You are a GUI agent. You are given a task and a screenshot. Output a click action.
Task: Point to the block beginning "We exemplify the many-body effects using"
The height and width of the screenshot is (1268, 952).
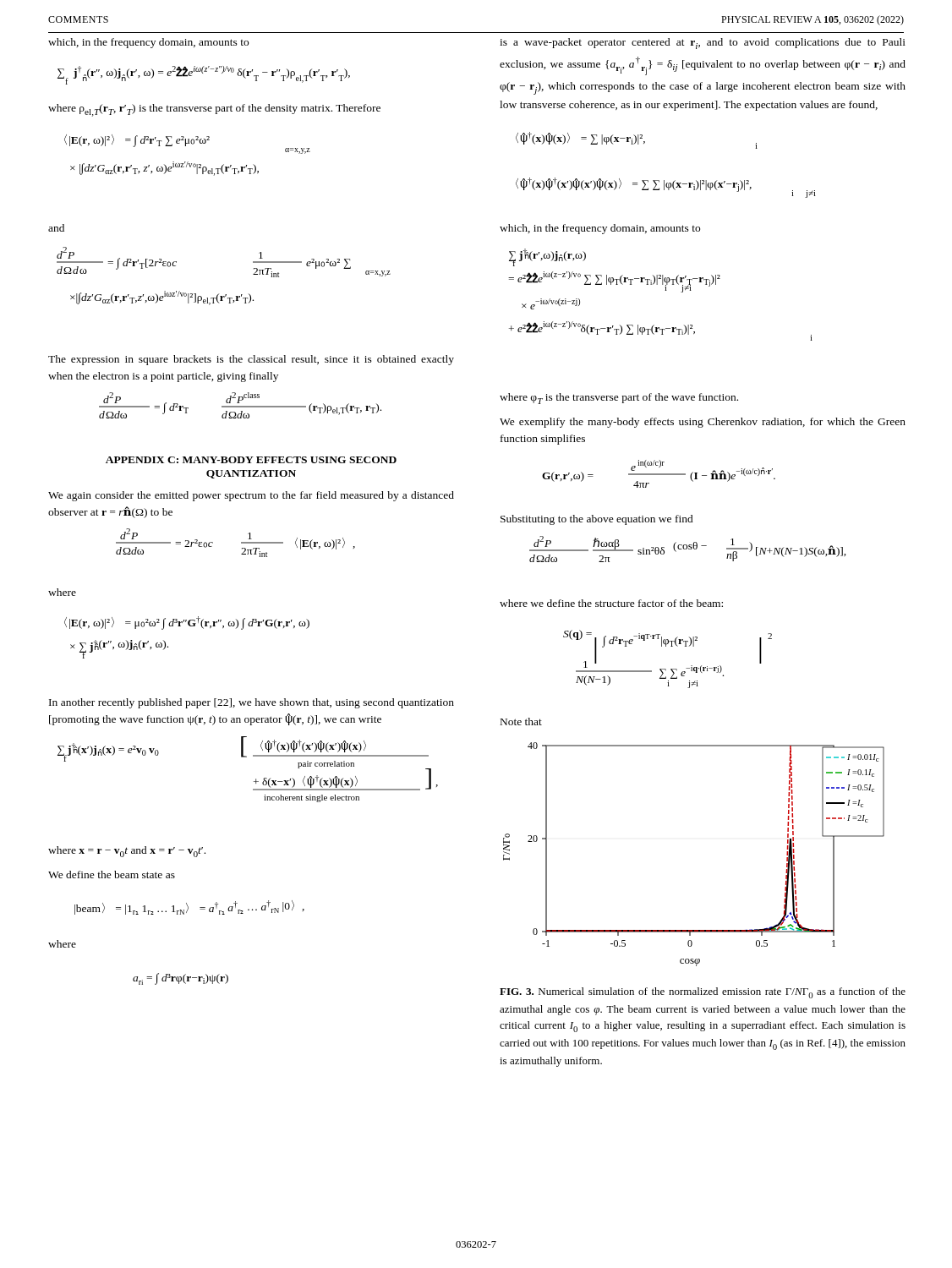tap(703, 430)
